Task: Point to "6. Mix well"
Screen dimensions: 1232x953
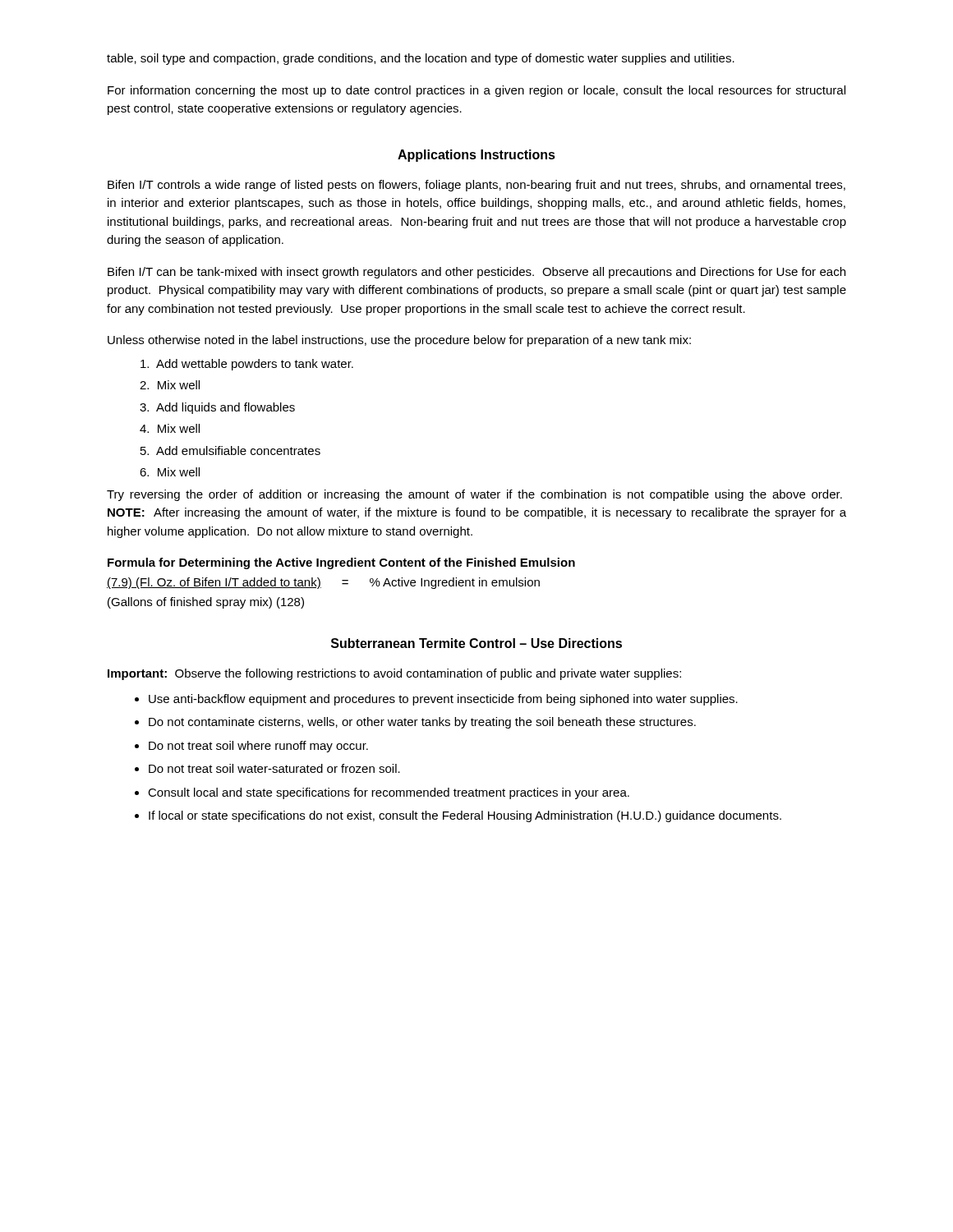Action: coord(170,472)
